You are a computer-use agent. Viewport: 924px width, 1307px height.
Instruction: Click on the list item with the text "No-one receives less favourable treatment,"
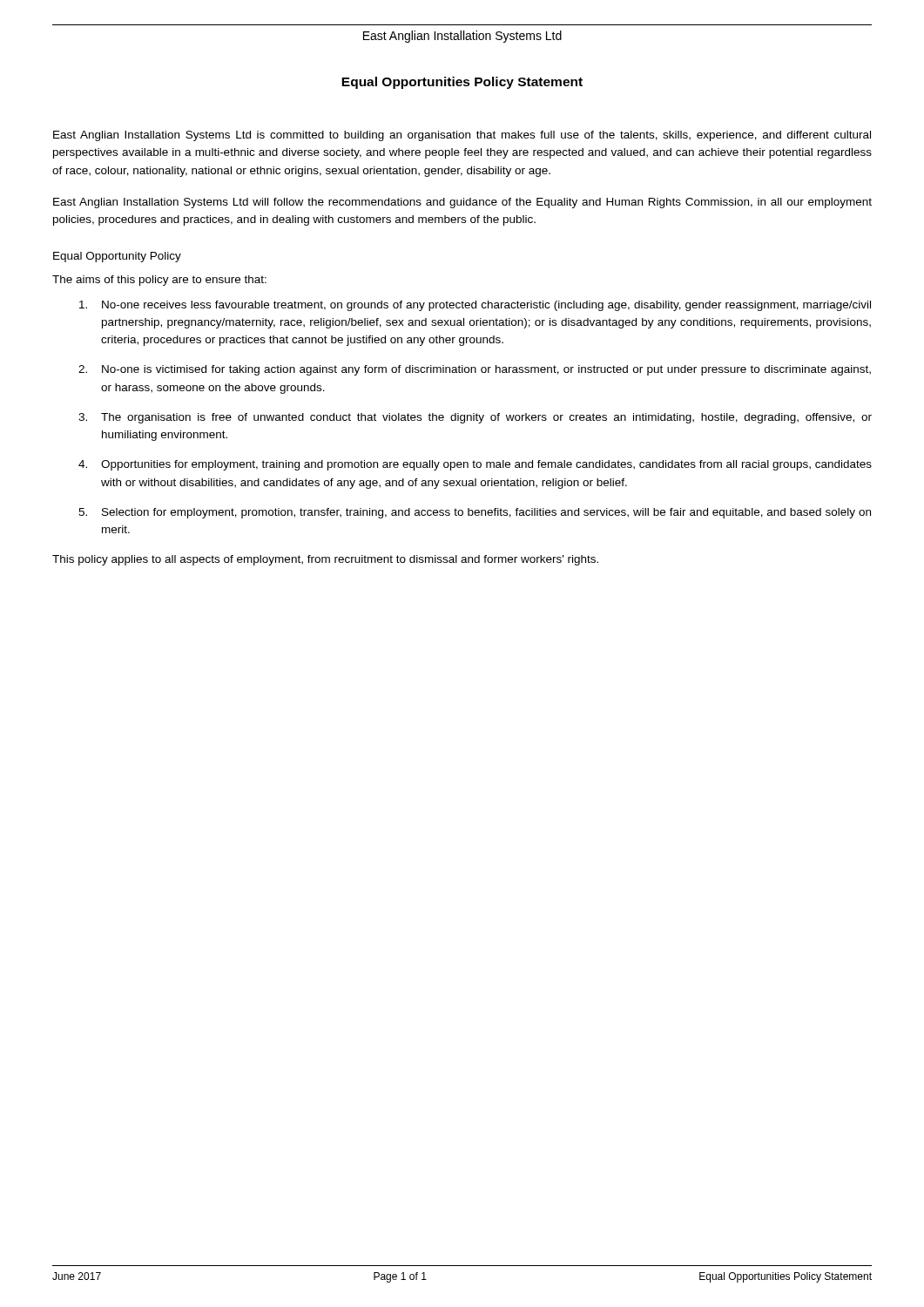point(475,322)
